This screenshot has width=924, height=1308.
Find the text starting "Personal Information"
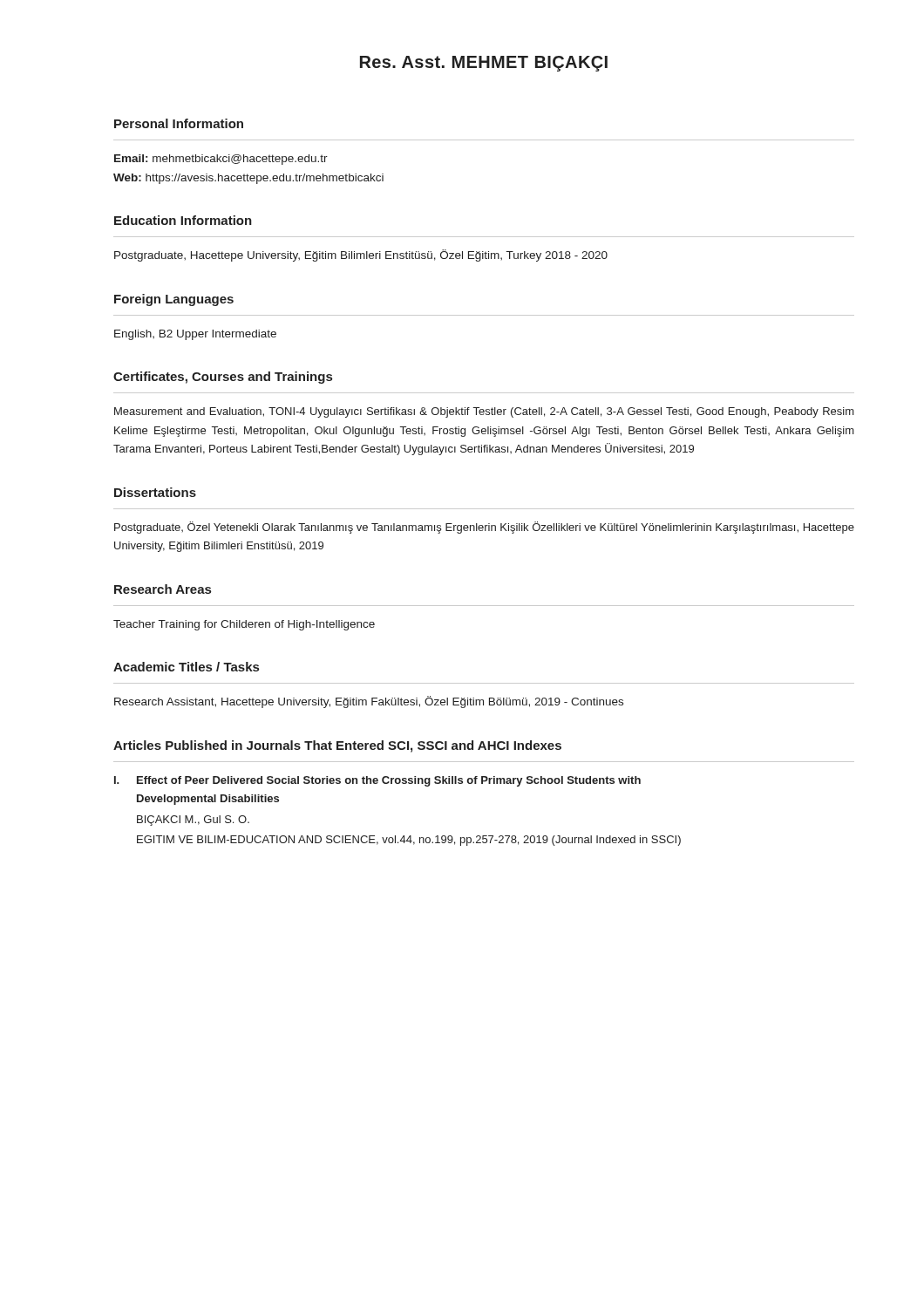tap(179, 123)
